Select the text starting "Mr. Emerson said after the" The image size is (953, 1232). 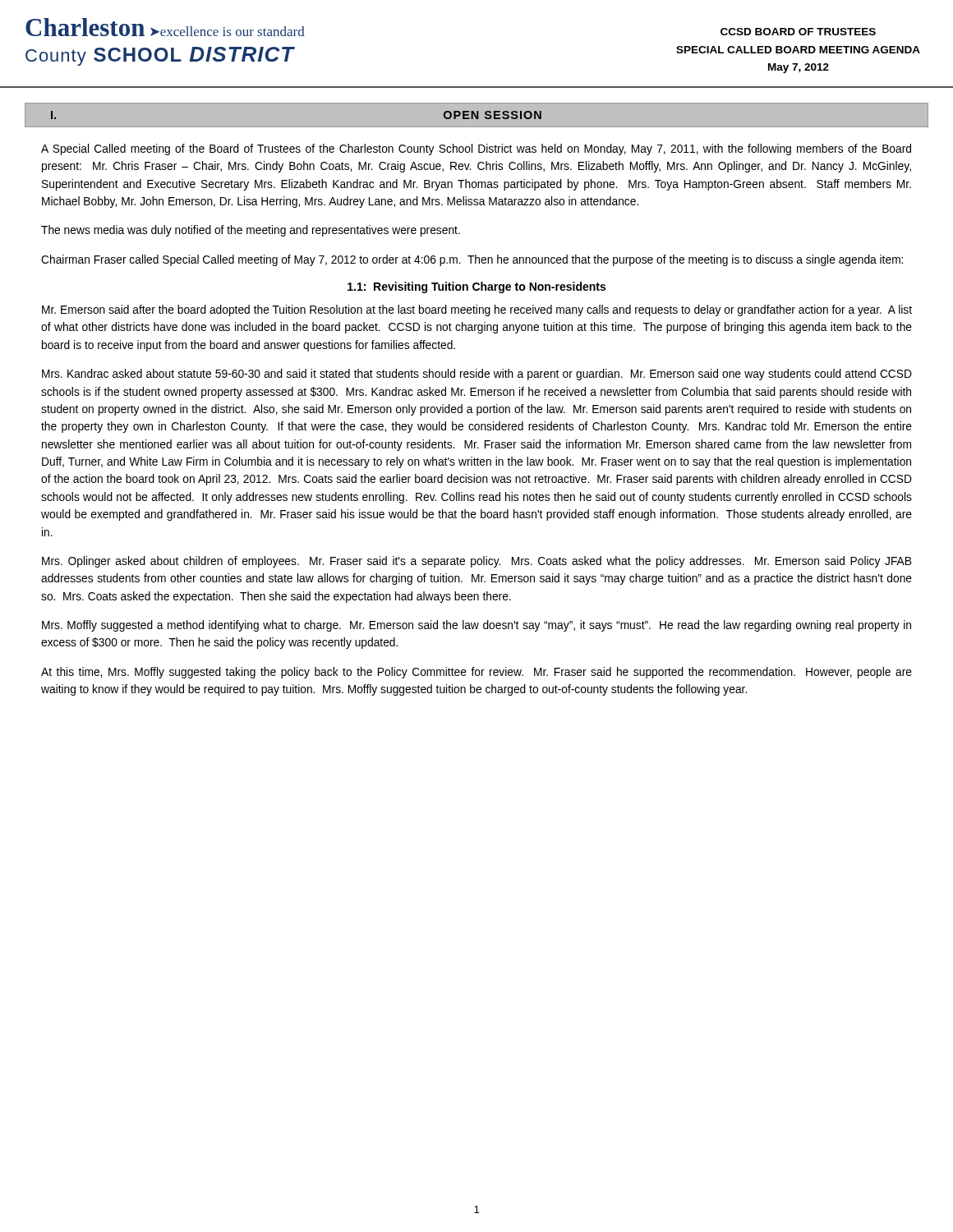pos(476,328)
